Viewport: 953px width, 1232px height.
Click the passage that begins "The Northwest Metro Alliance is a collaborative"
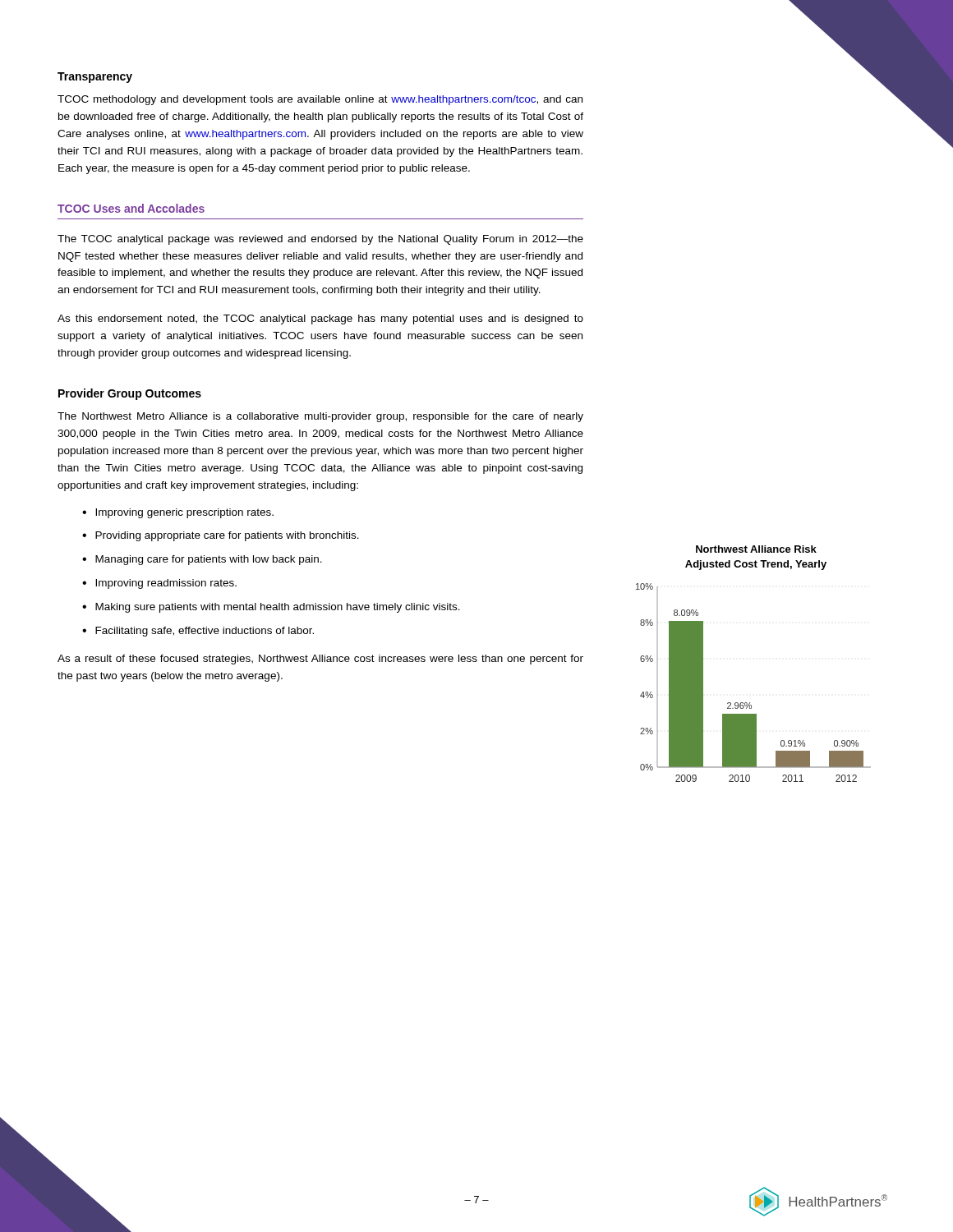pos(320,450)
